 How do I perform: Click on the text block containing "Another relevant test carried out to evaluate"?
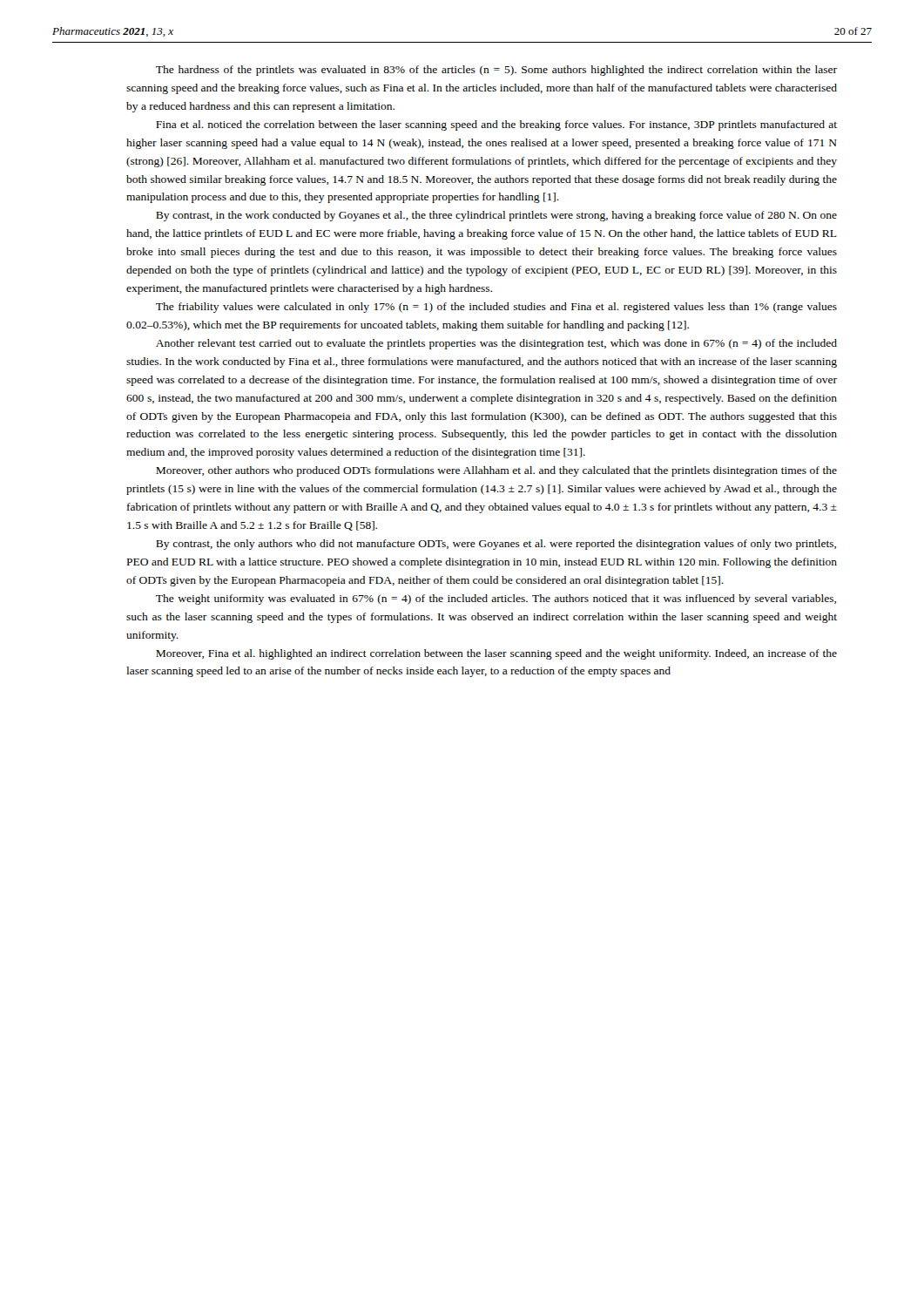pos(482,398)
